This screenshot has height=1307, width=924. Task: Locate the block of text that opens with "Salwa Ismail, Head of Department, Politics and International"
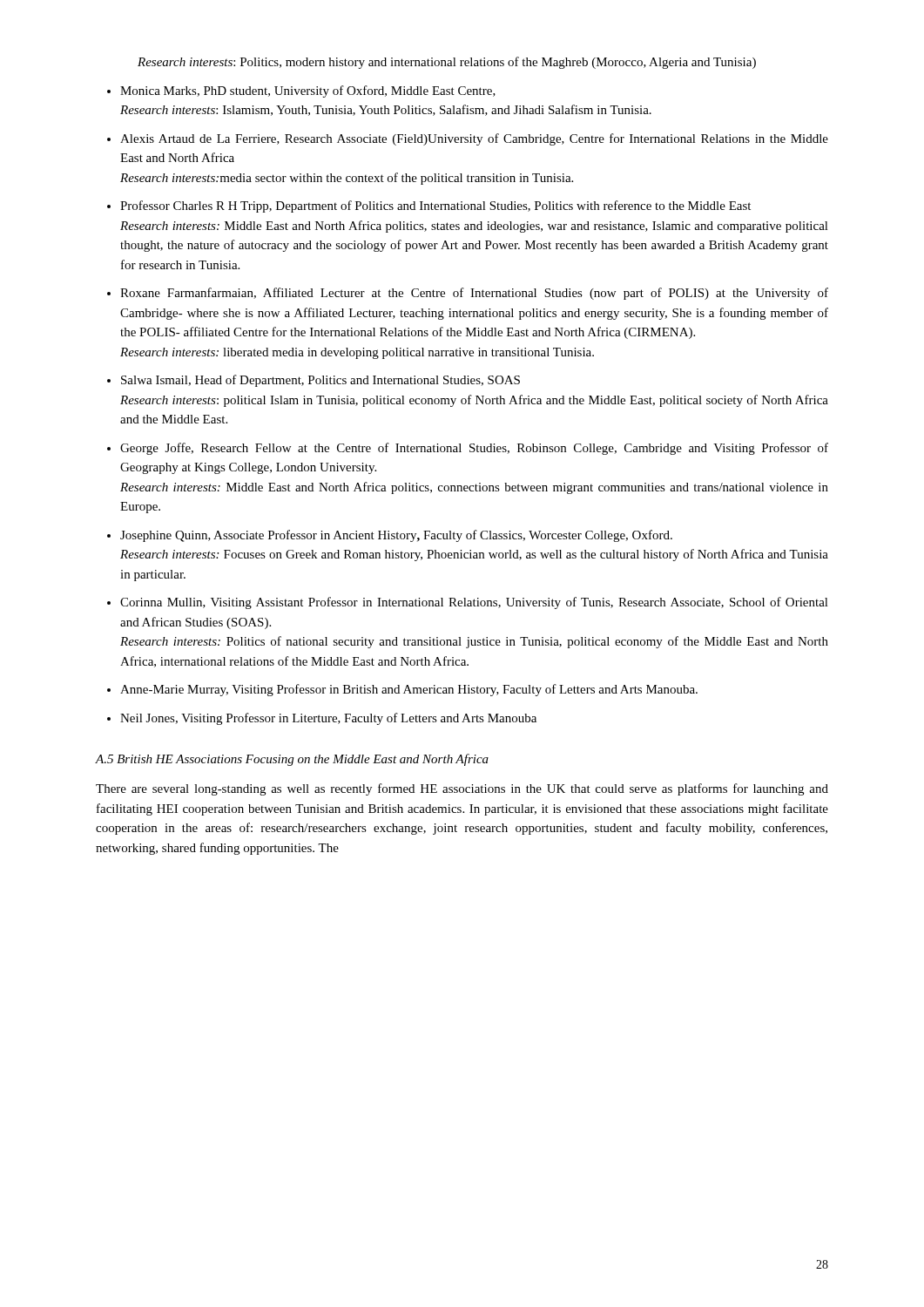coord(474,399)
